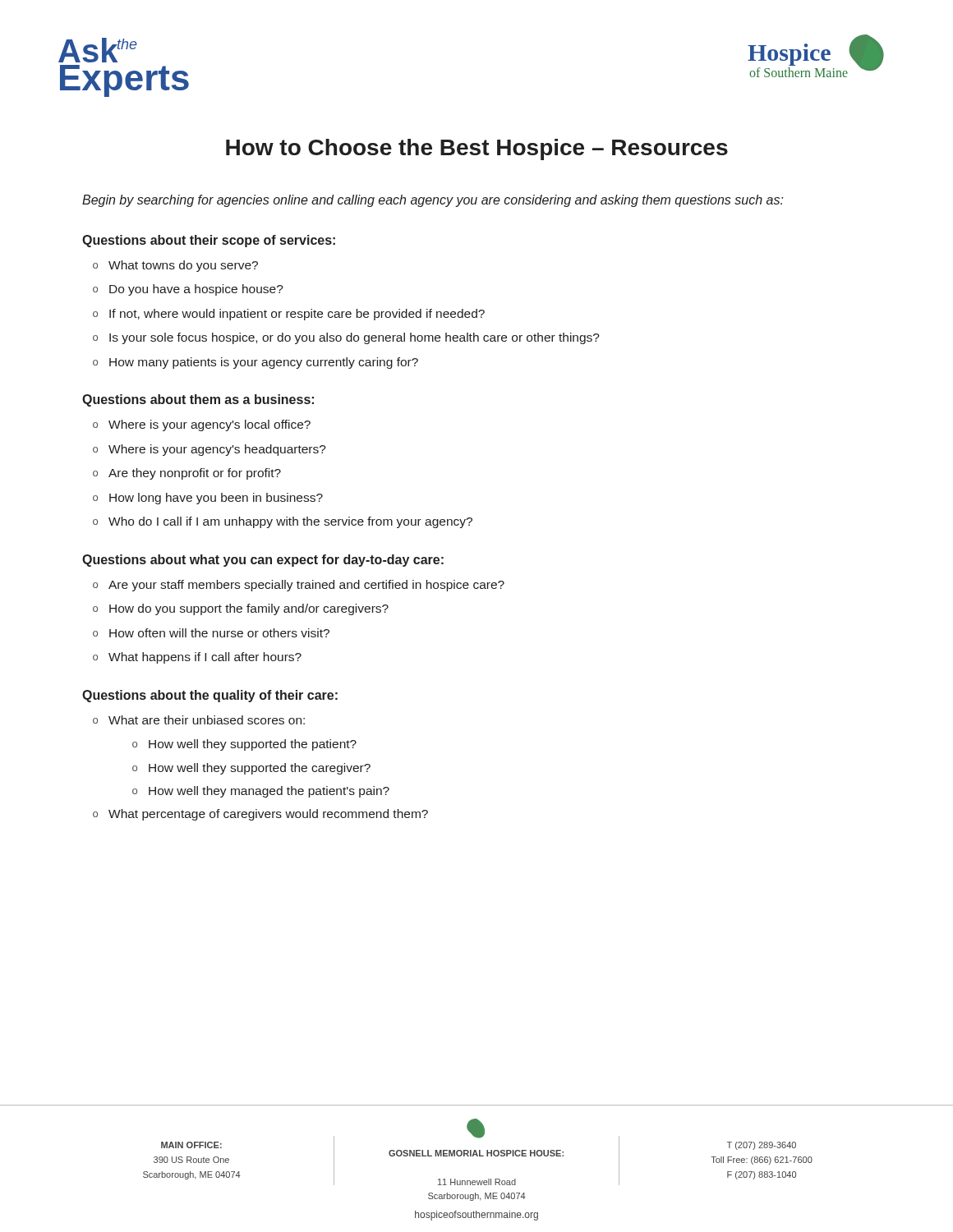The image size is (953, 1232).
Task: Find the block starting "Questions about the quality of"
Action: [210, 695]
